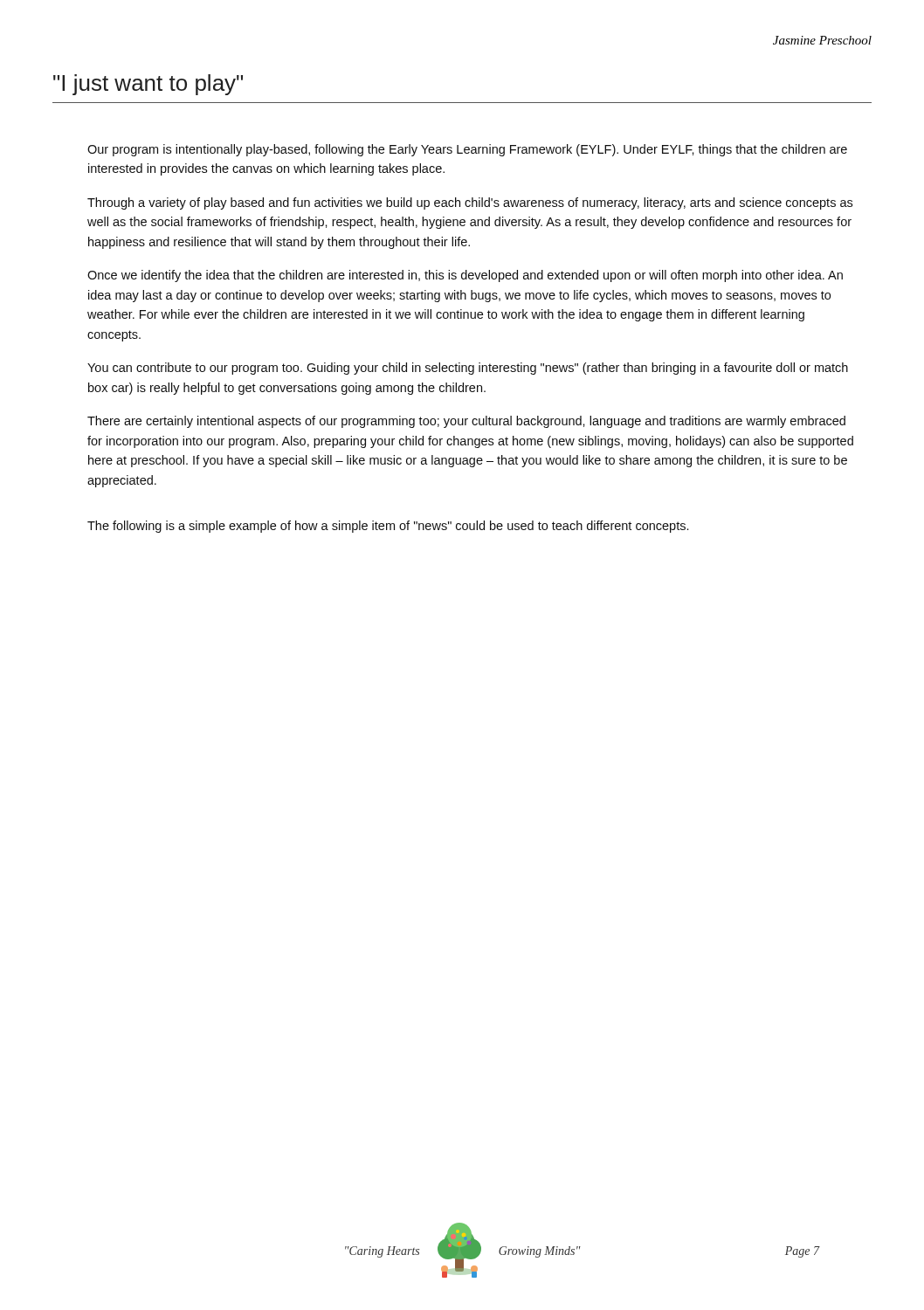This screenshot has height=1310, width=924.
Task: Find the text block with the text "The following is a simple example"
Action: tap(388, 526)
